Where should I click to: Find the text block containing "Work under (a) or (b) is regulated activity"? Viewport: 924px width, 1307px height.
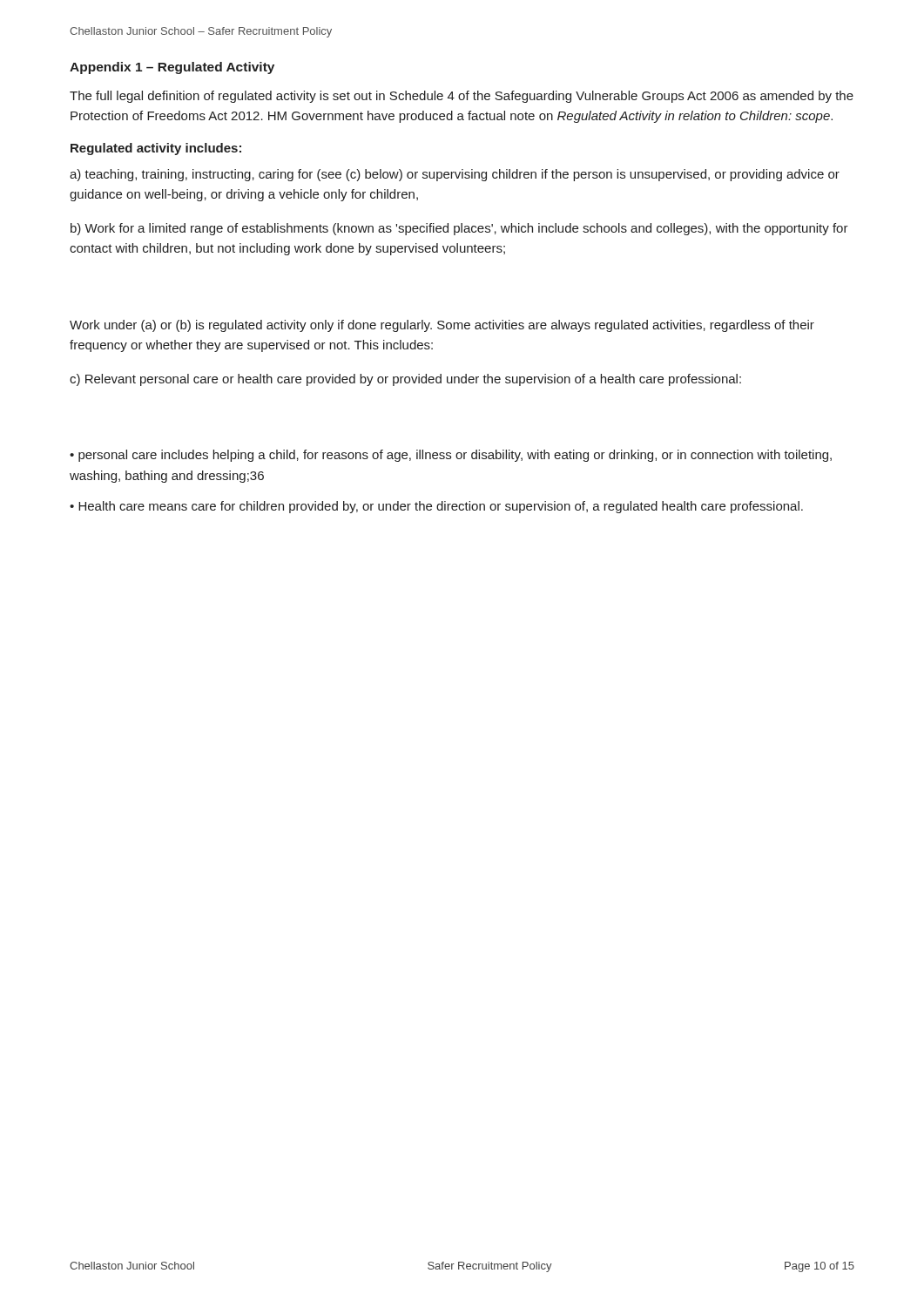442,334
